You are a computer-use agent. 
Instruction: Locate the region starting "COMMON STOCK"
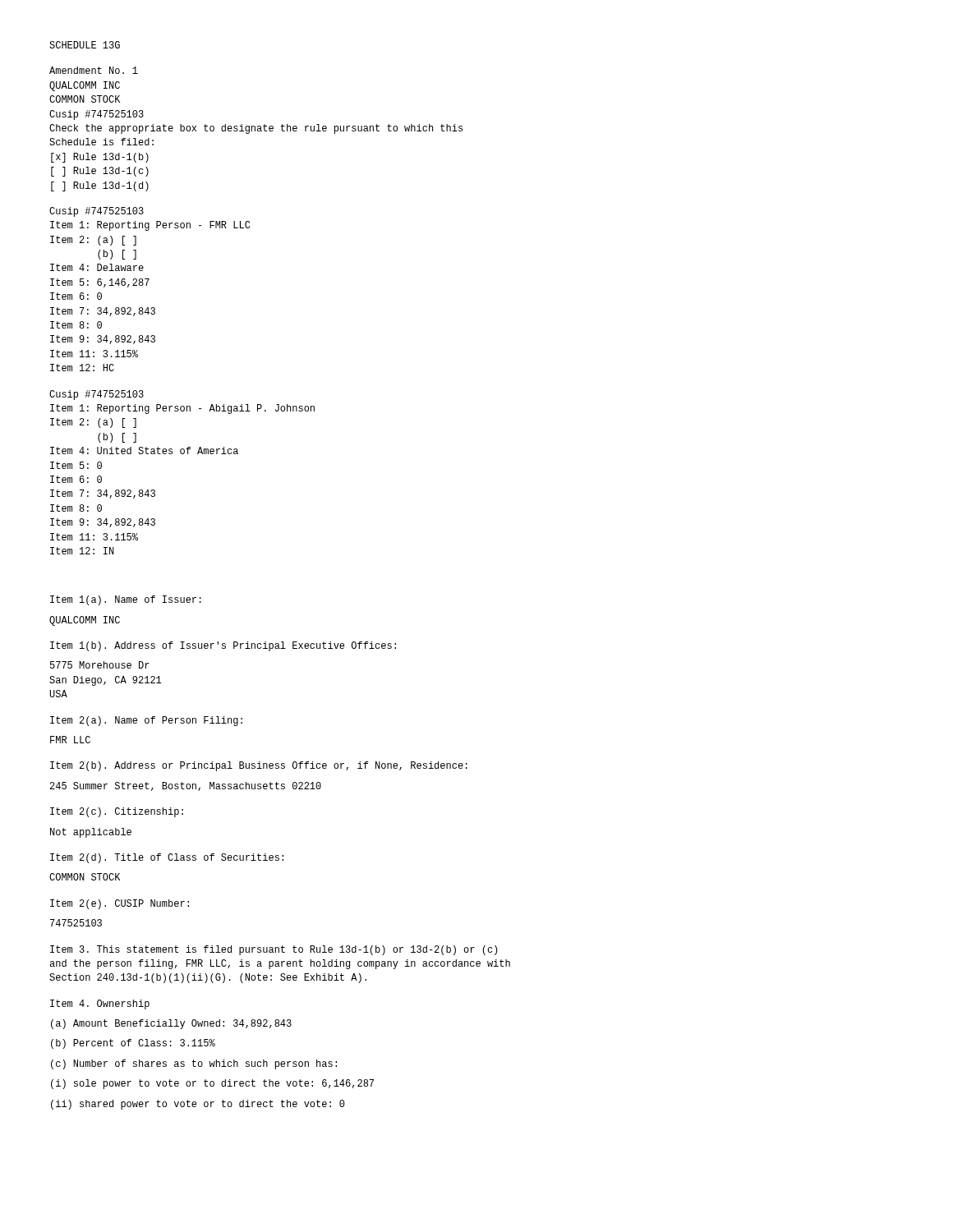85,878
